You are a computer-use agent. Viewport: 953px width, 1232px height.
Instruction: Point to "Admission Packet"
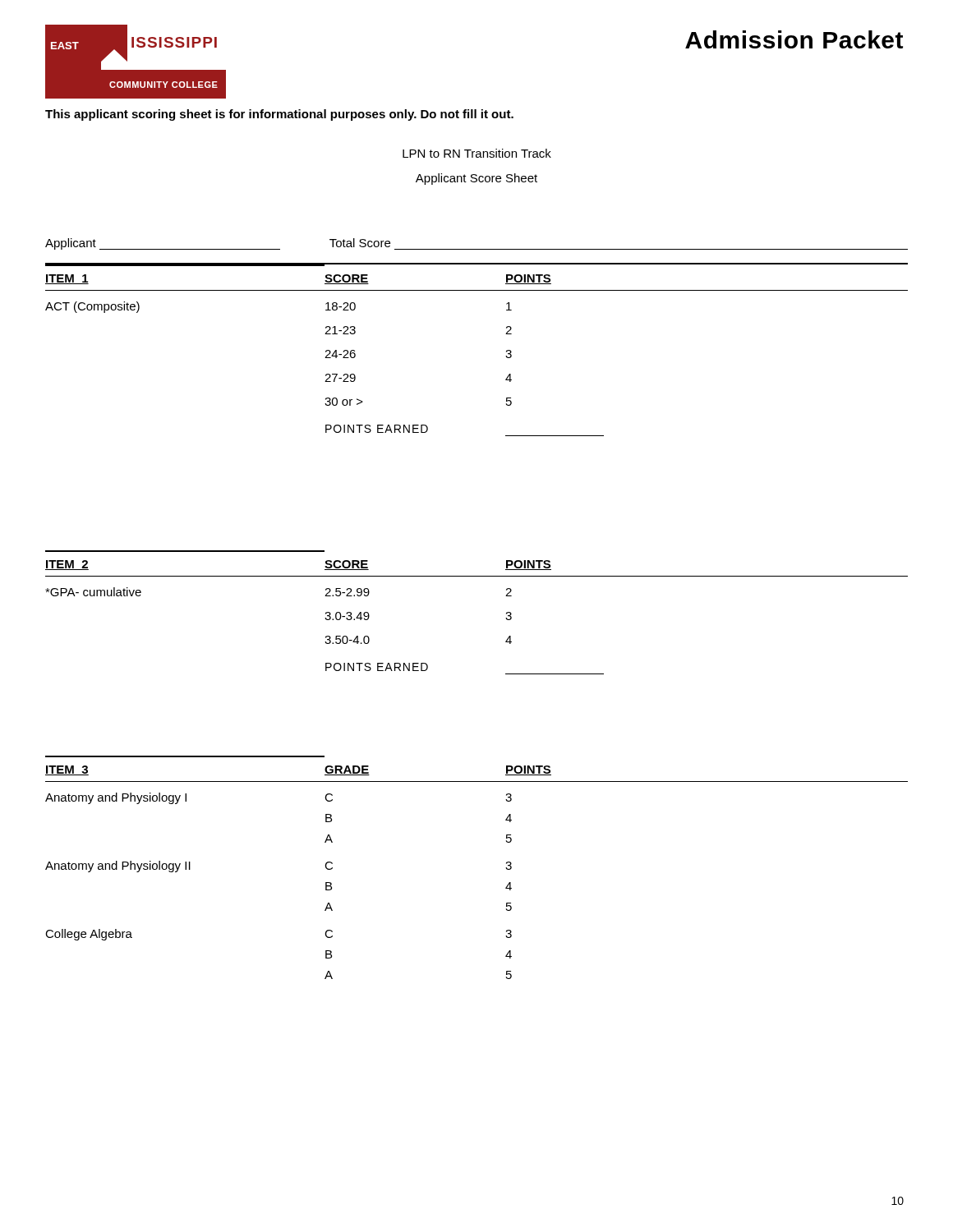click(794, 40)
